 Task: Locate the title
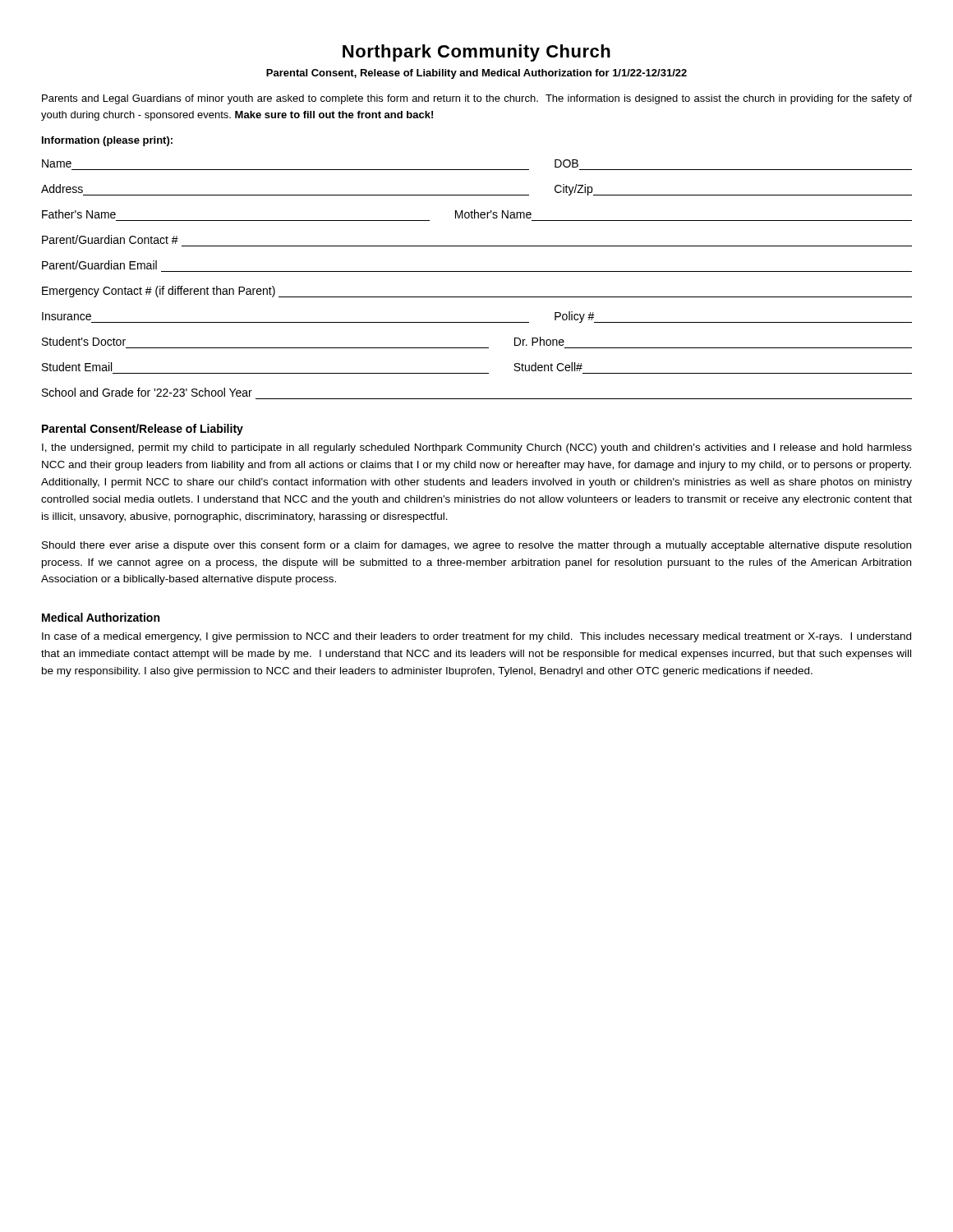tap(476, 51)
